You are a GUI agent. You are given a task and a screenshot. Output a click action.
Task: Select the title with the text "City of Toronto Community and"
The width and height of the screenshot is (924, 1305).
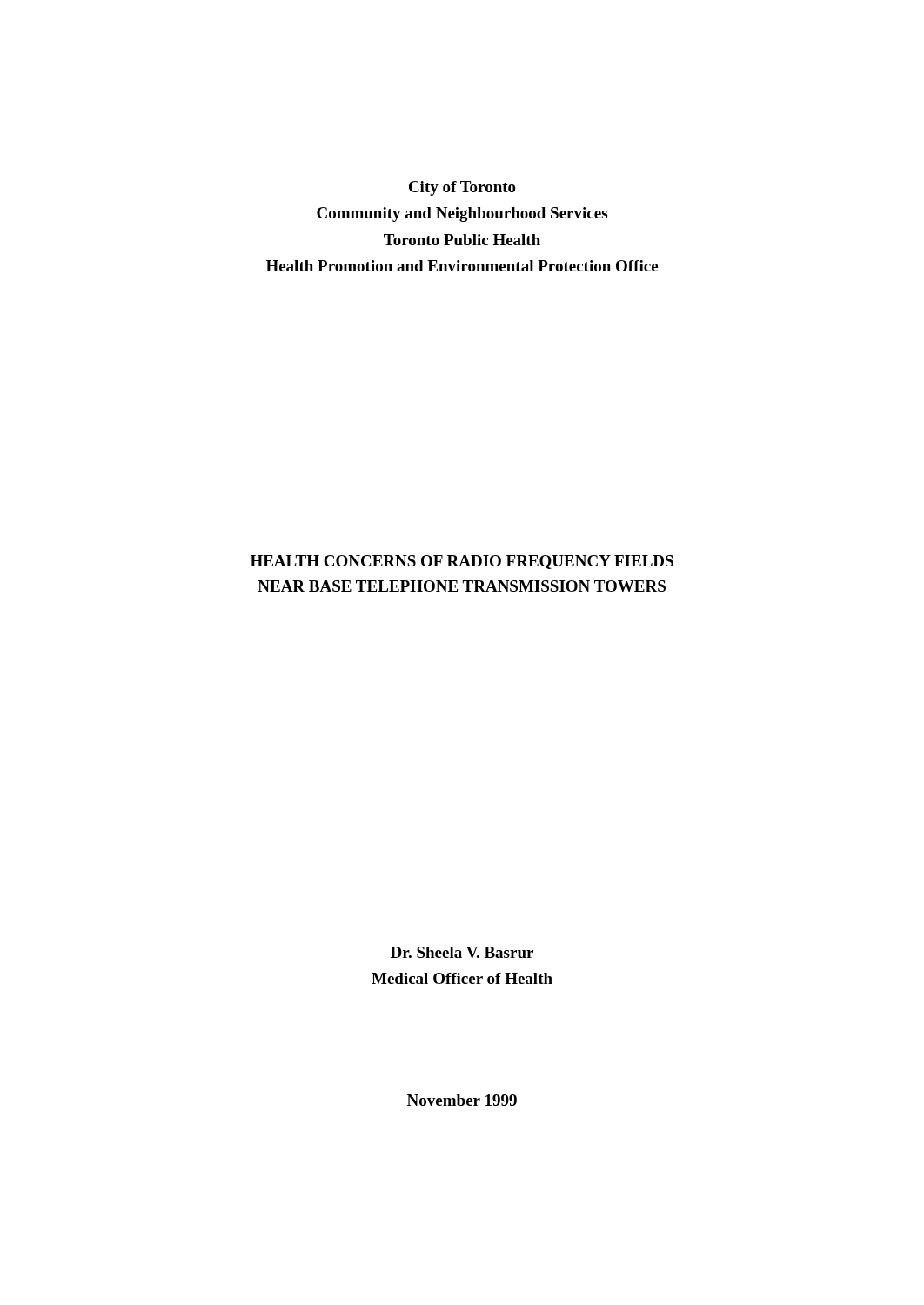[x=462, y=226]
